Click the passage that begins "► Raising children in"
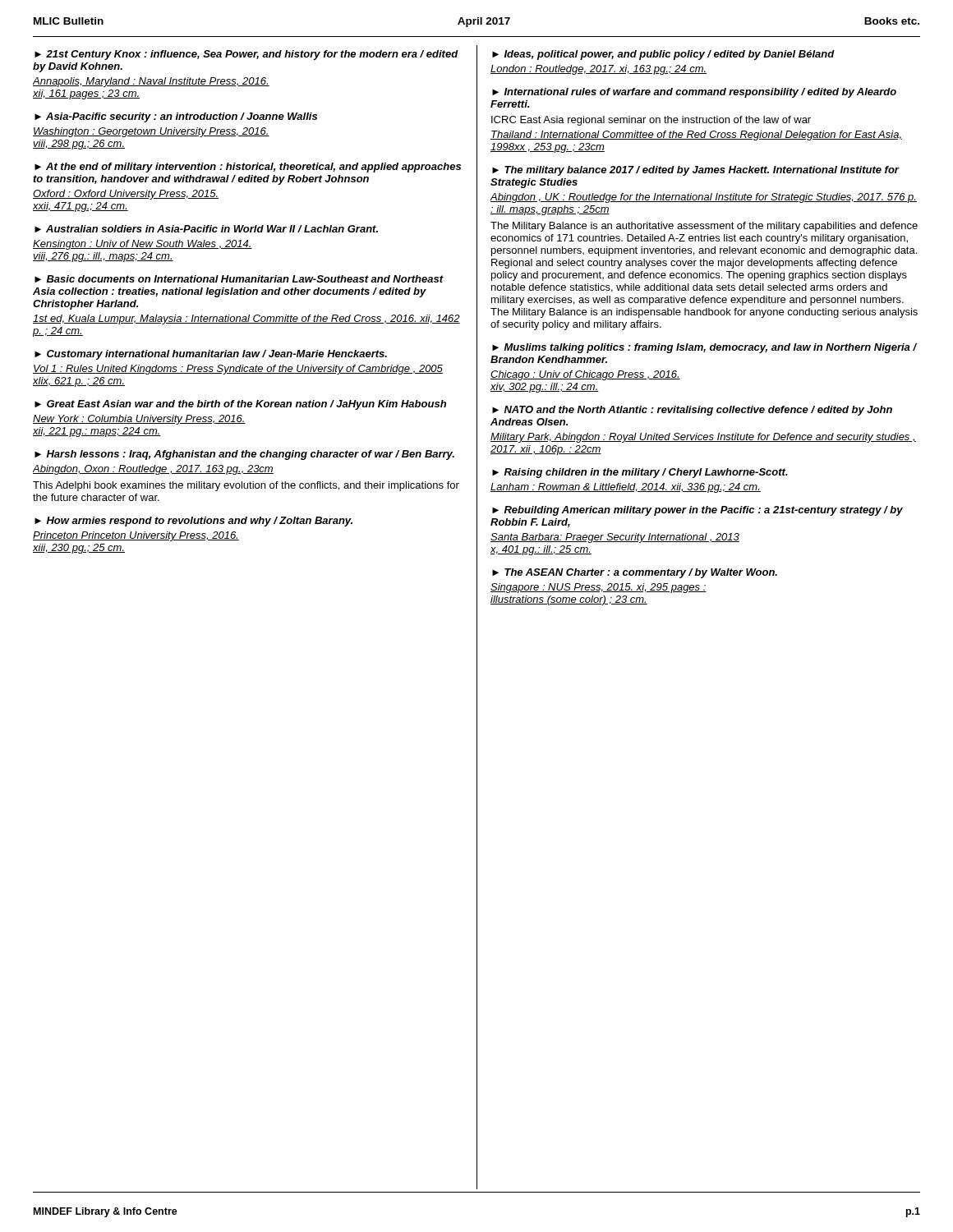Screen dimensions: 1232x953 click(705, 479)
